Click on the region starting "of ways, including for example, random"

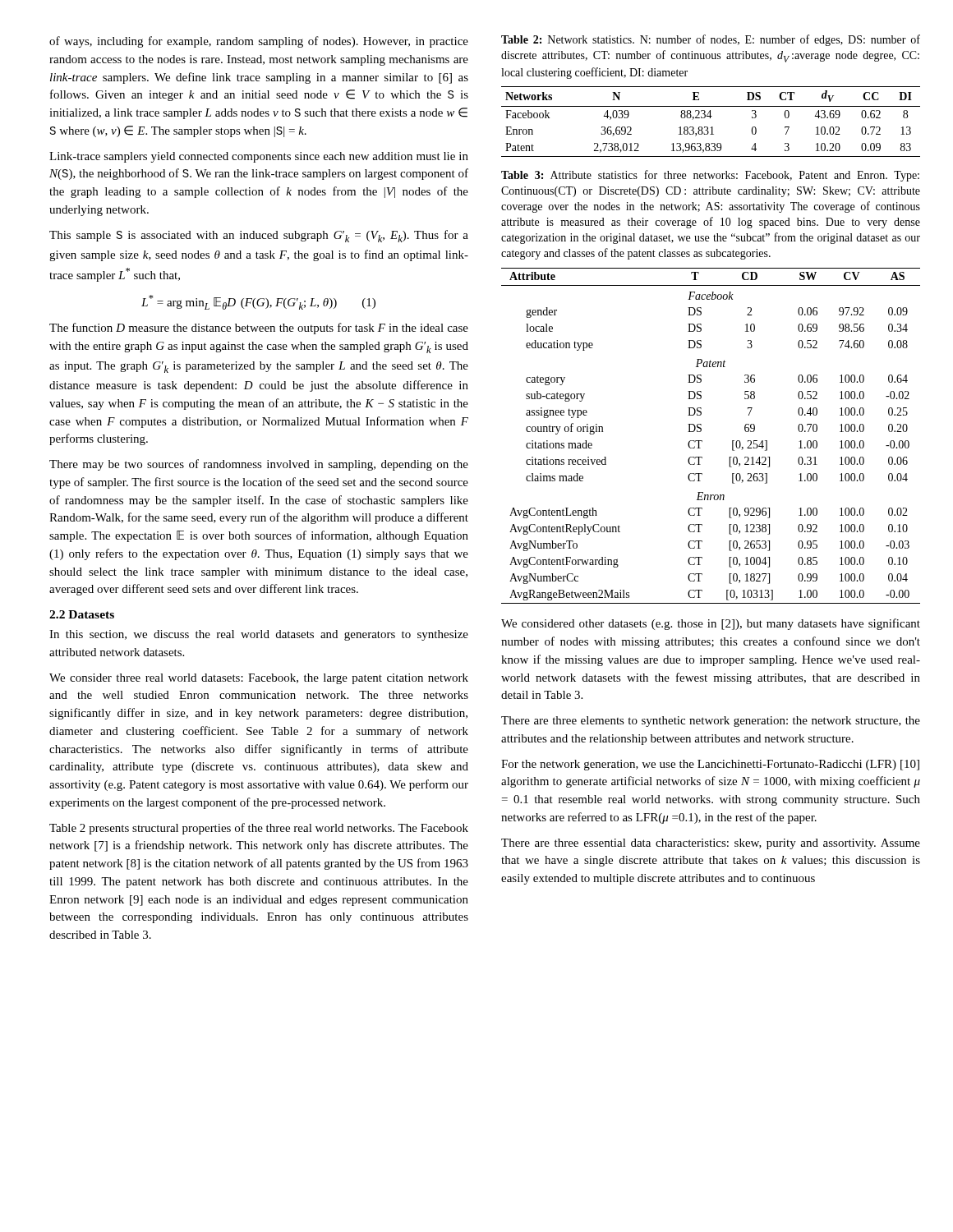tap(259, 86)
